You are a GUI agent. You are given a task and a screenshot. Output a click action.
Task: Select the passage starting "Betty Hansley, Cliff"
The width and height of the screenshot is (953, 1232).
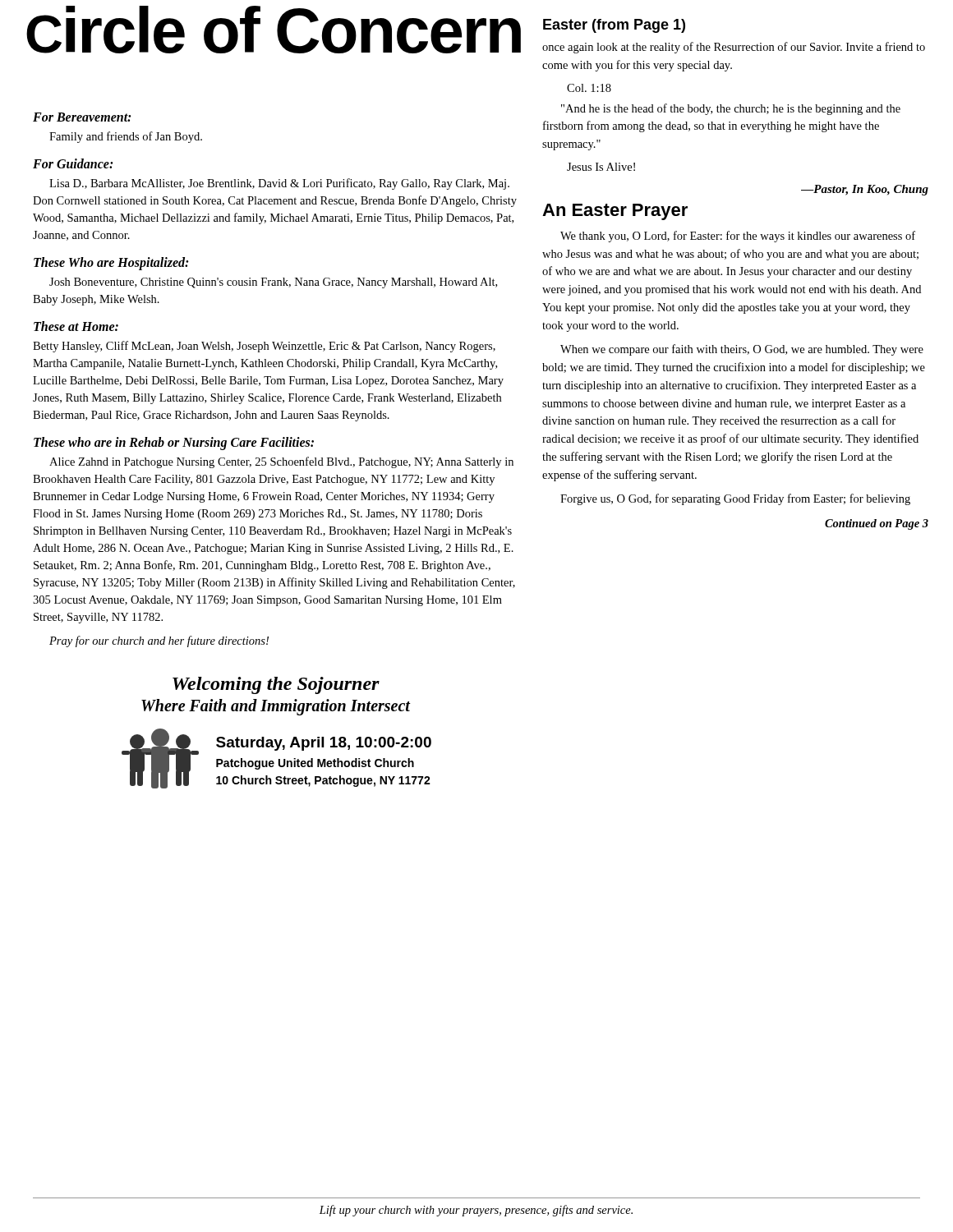(x=275, y=381)
